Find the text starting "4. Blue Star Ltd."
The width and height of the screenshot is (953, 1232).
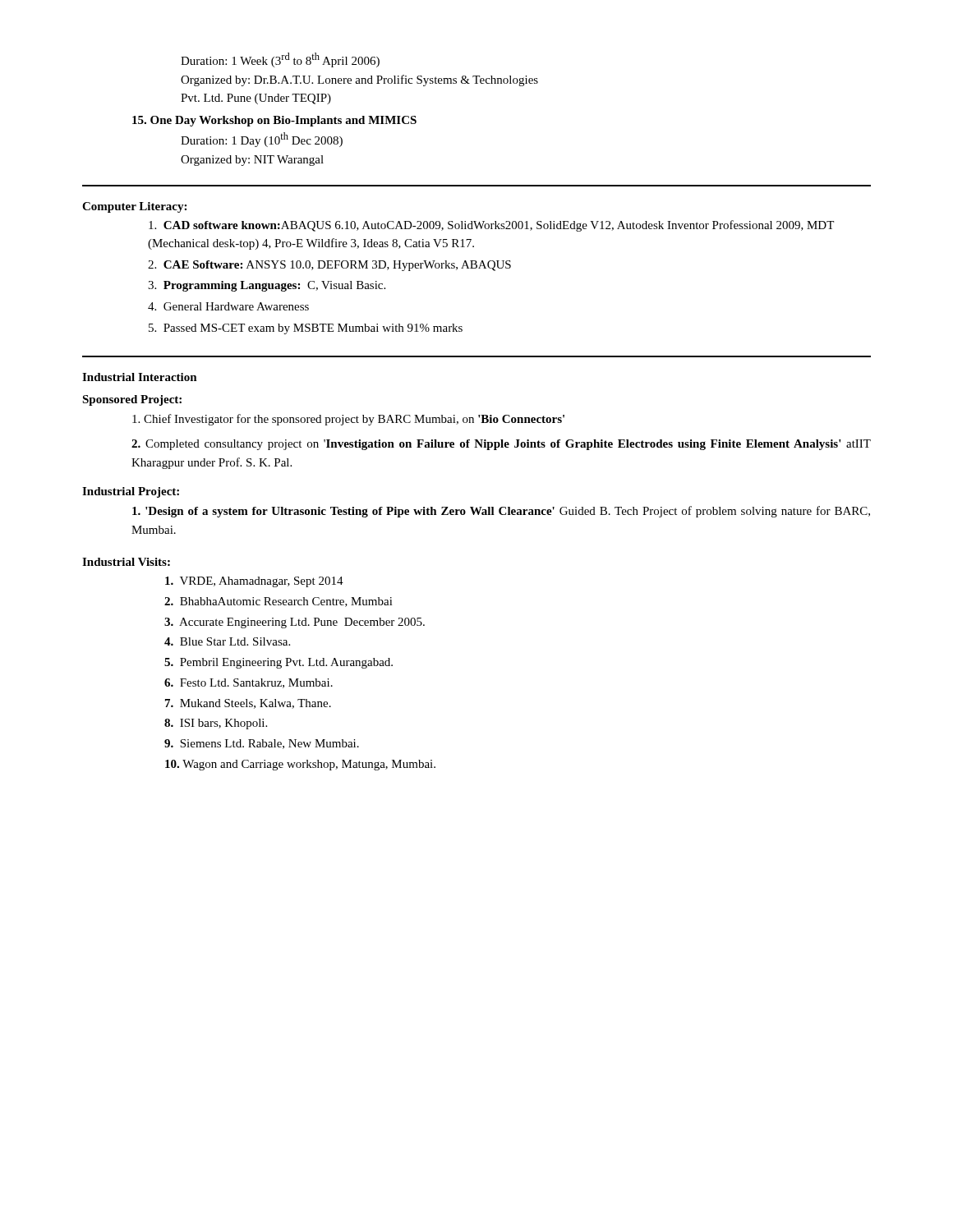point(228,642)
